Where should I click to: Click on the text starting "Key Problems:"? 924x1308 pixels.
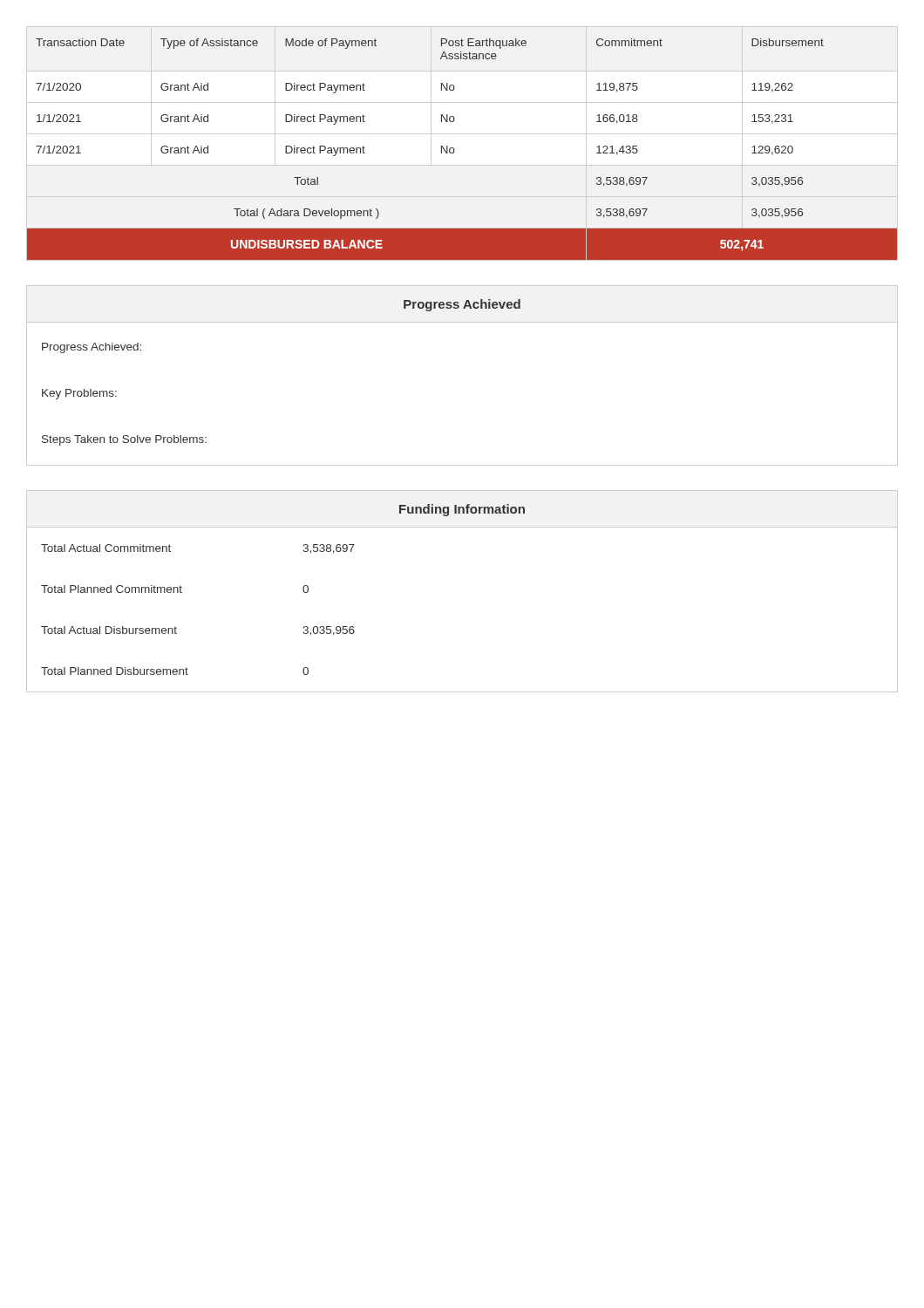[x=79, y=393]
